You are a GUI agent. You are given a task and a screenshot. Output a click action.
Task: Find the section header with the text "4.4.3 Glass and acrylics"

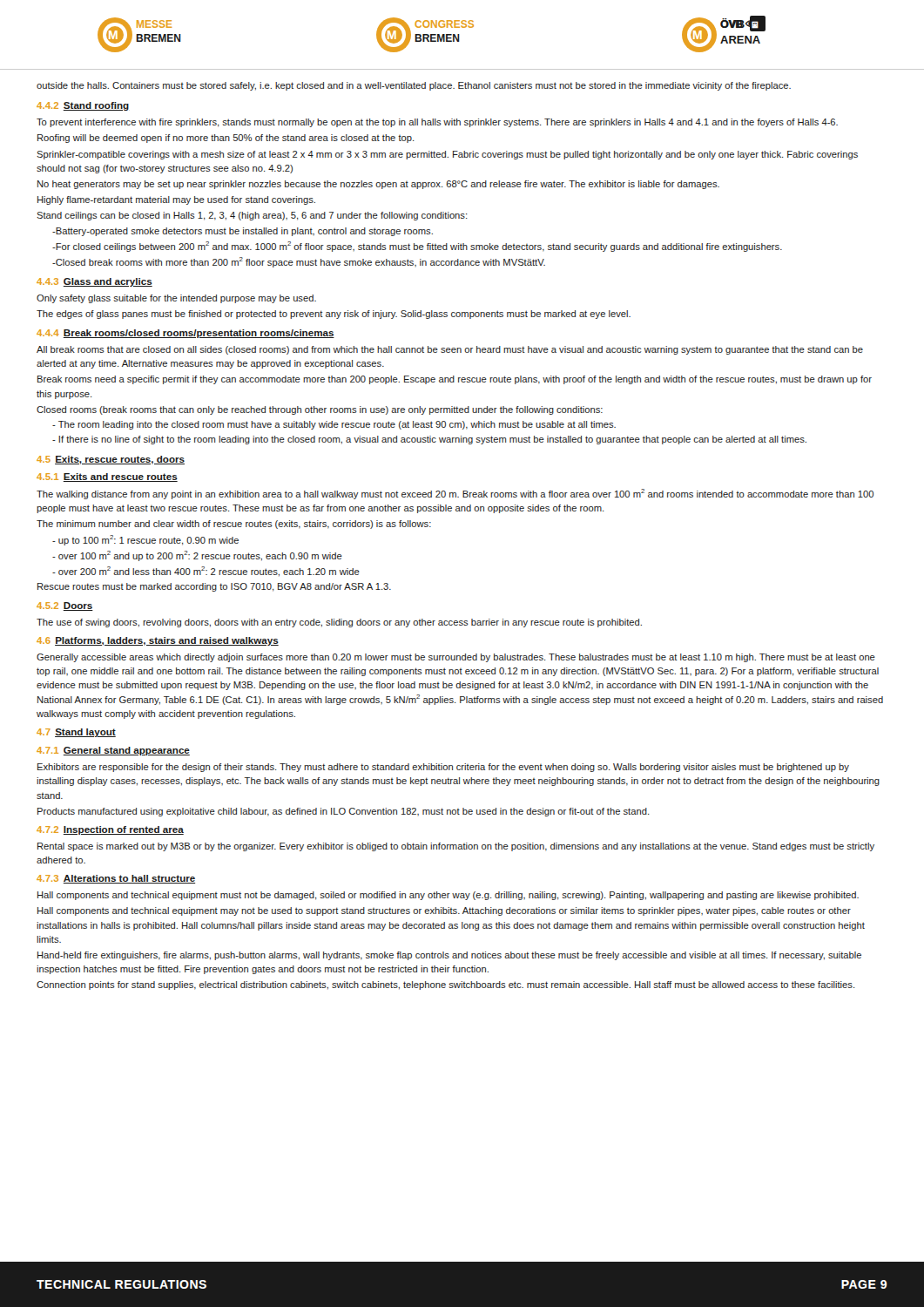click(x=94, y=282)
